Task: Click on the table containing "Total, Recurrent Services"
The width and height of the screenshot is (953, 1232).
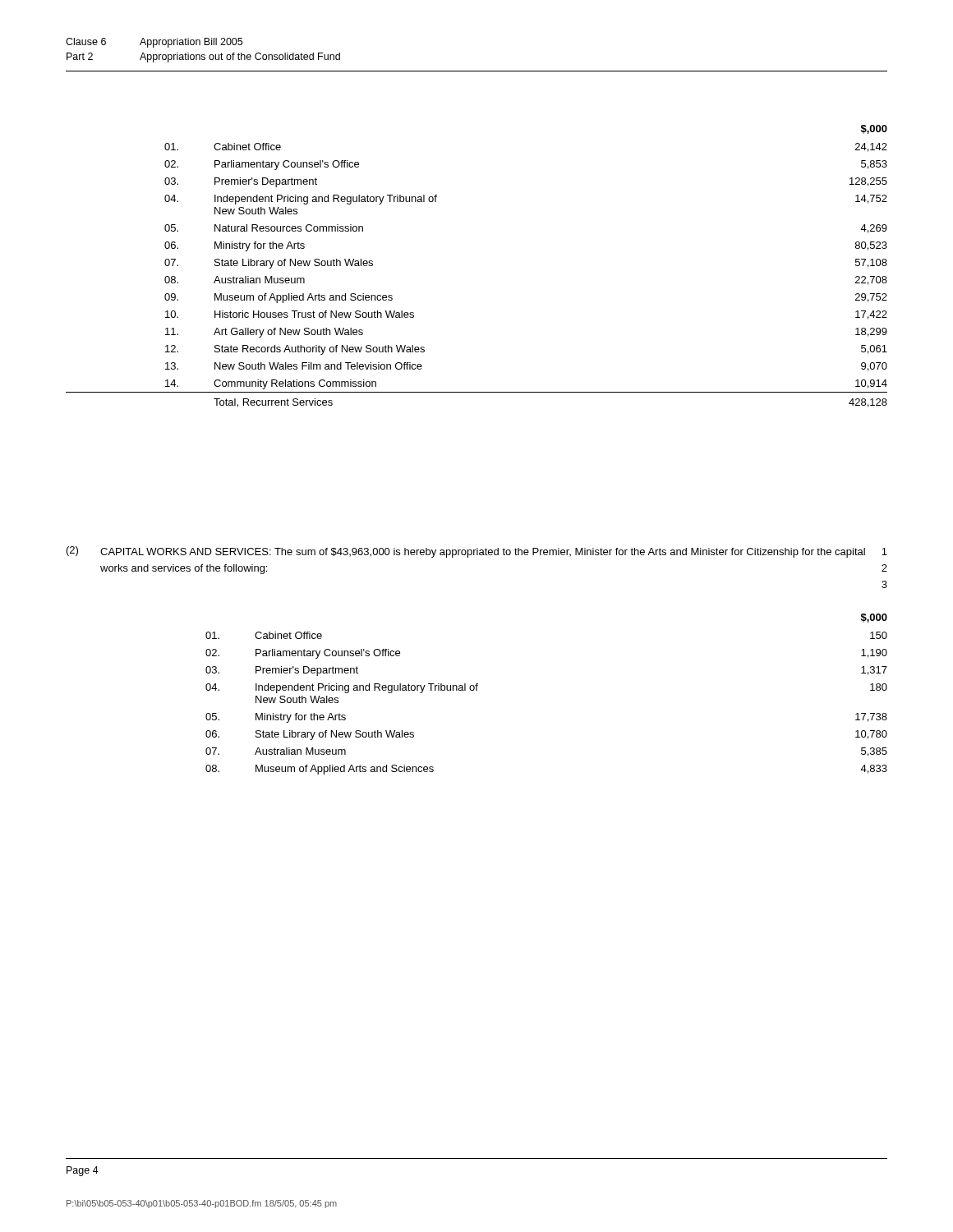Action: 476,261
